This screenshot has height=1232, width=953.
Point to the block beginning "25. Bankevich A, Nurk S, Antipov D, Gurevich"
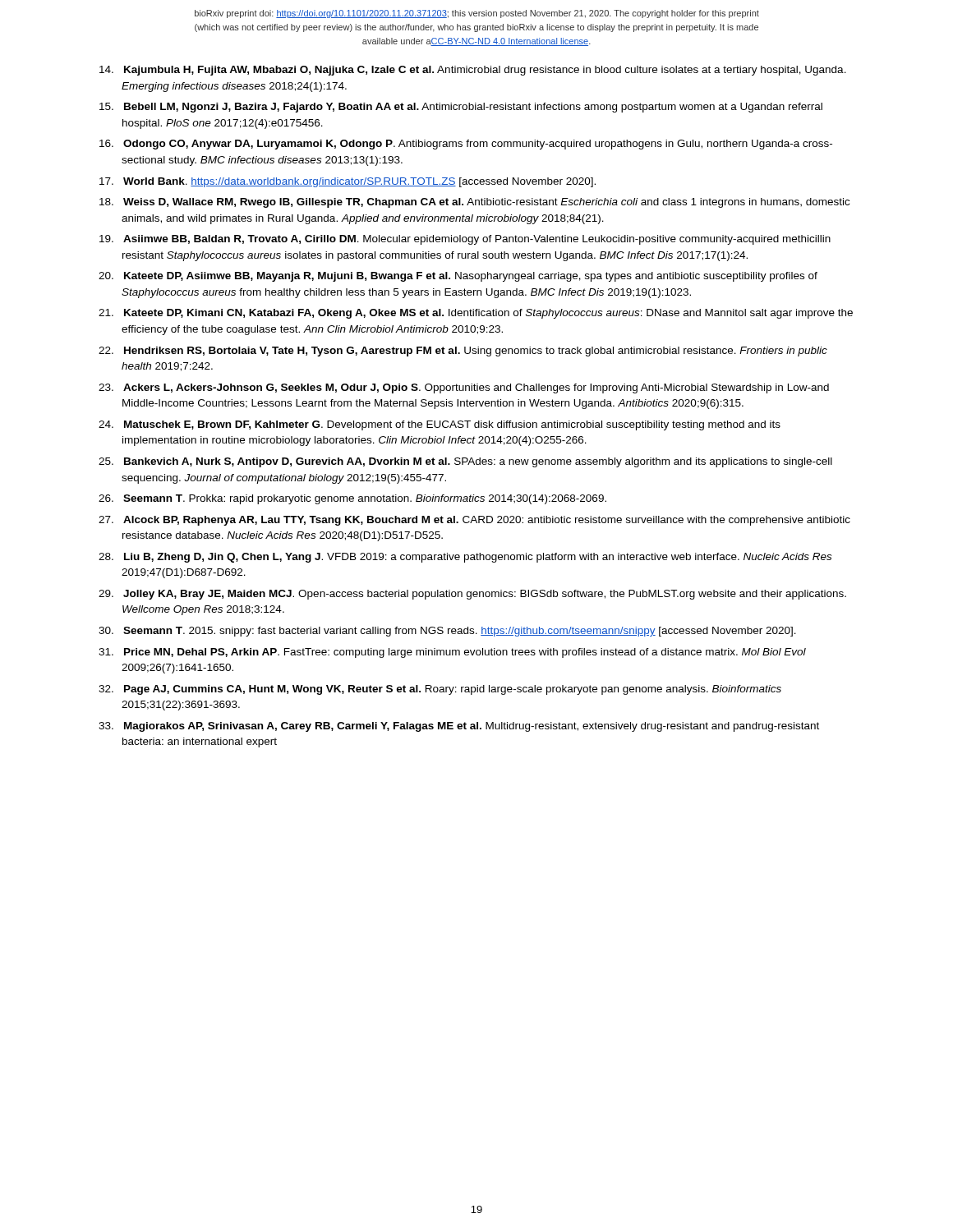click(x=466, y=469)
